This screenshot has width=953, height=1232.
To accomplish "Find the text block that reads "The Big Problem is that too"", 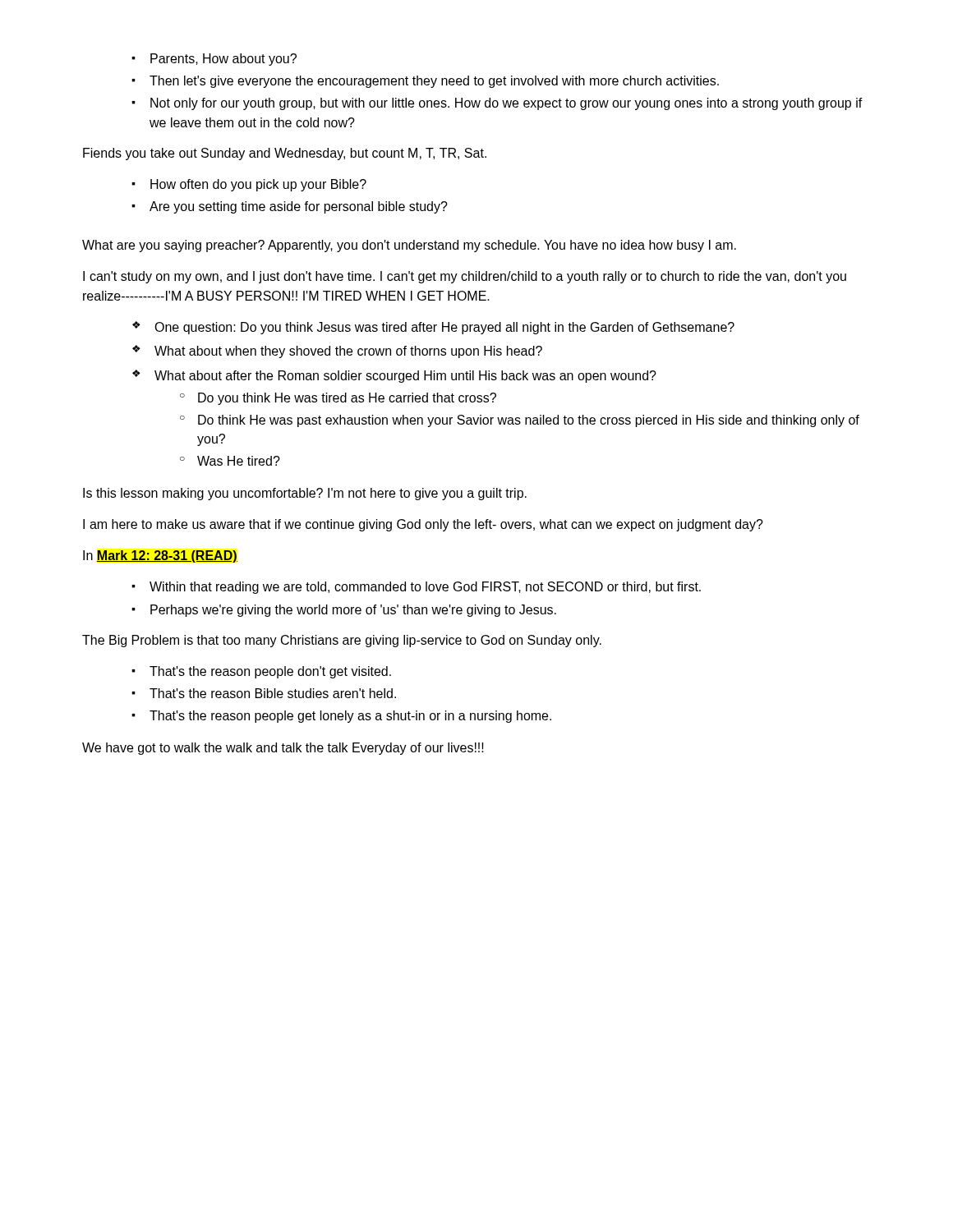I will click(476, 641).
